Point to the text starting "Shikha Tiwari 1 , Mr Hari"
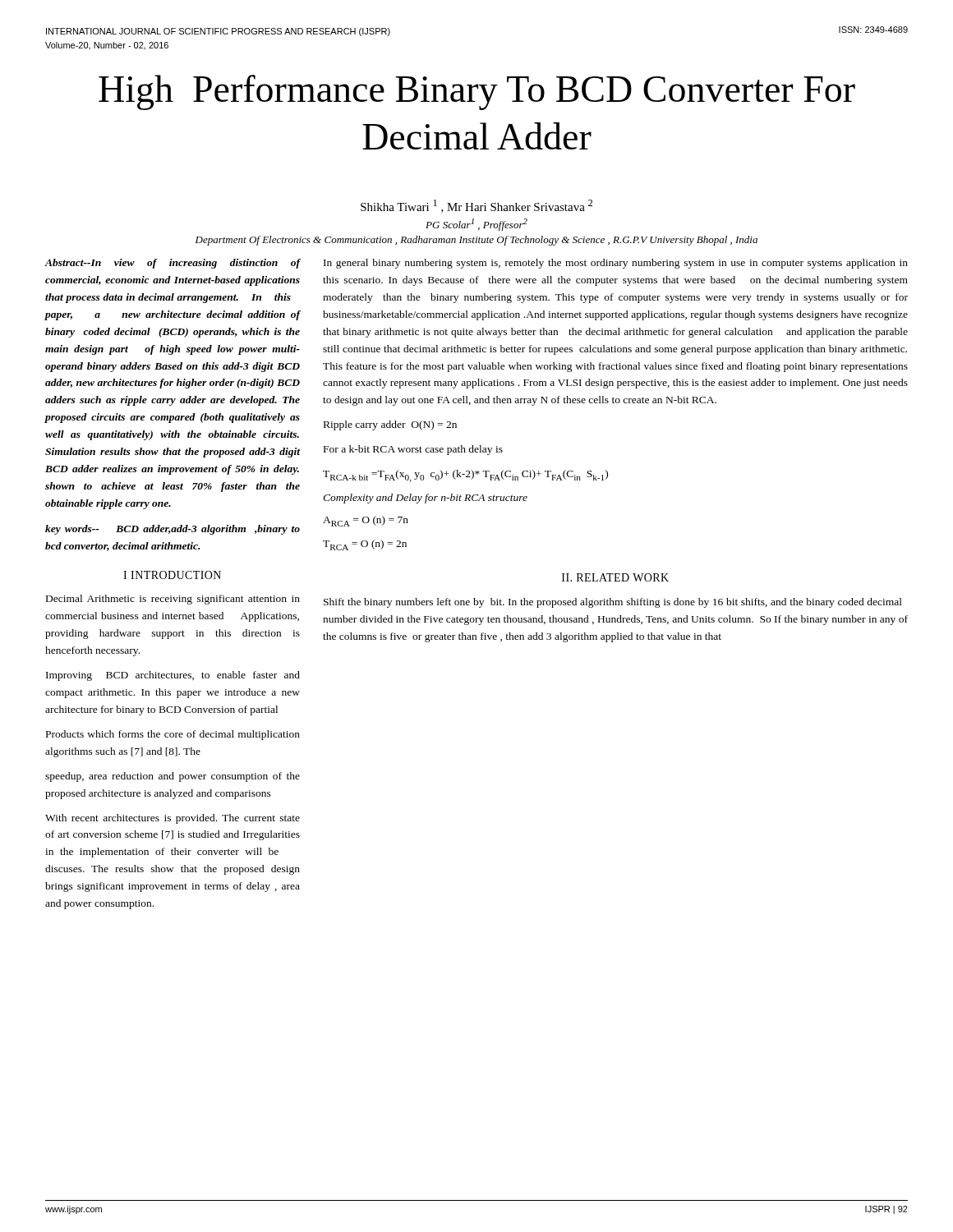Image resolution: width=953 pixels, height=1232 pixels. pyautogui.click(x=476, y=222)
